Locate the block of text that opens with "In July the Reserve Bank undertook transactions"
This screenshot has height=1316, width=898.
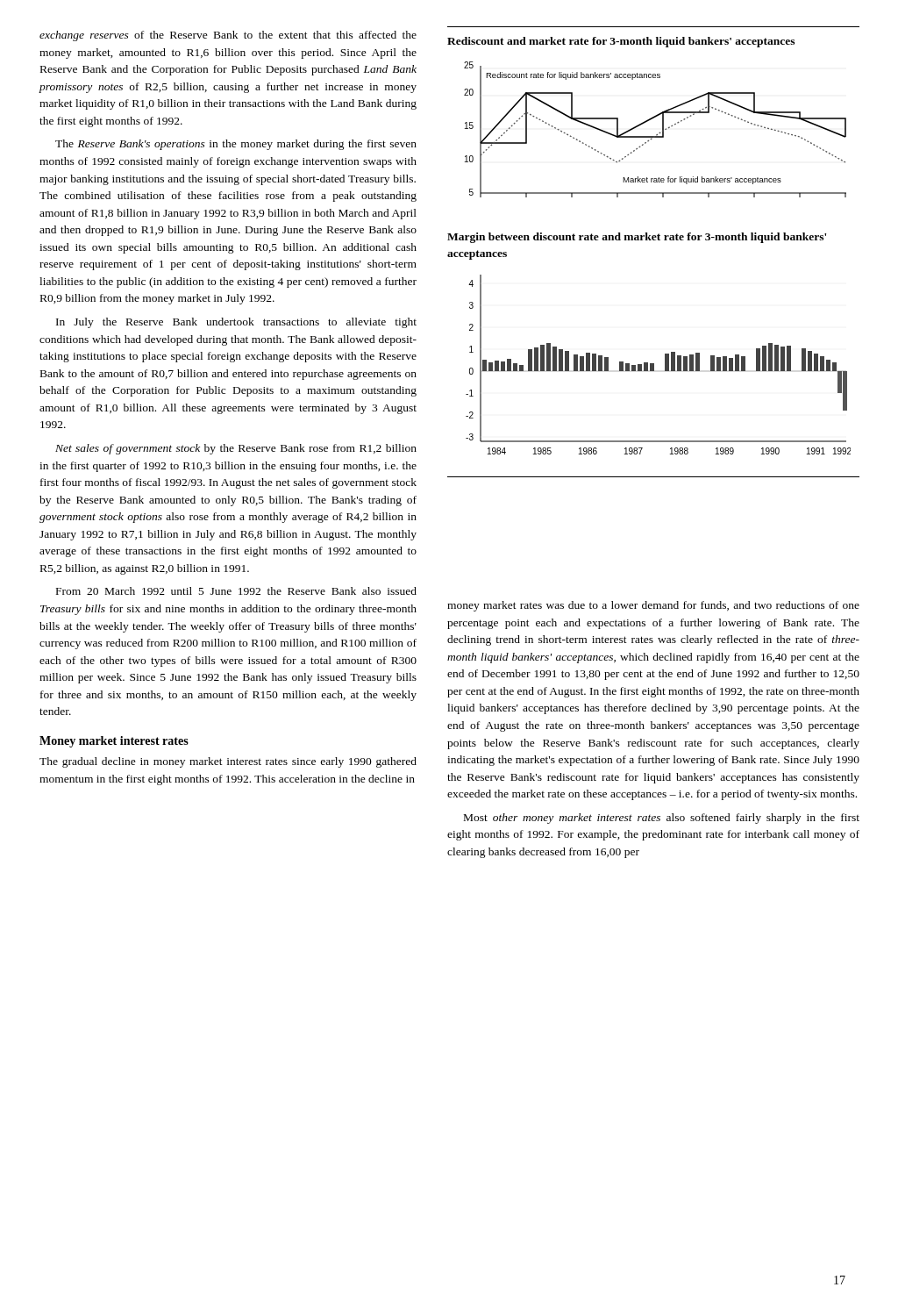pyautogui.click(x=228, y=373)
